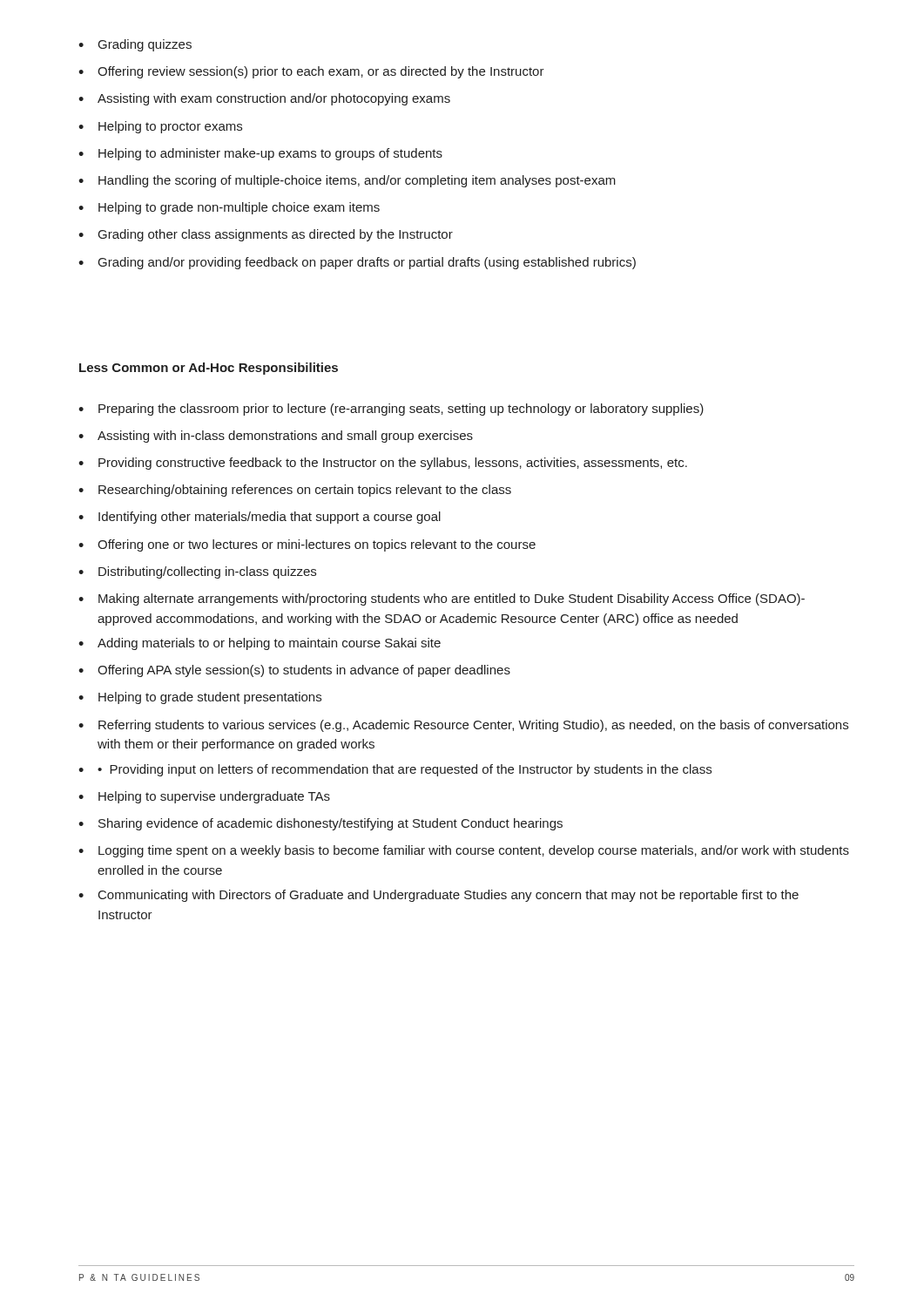This screenshot has height=1307, width=924.
Task: Where is the passage that starts "• Grading and/or providing feedback on"?
Action: point(466,263)
